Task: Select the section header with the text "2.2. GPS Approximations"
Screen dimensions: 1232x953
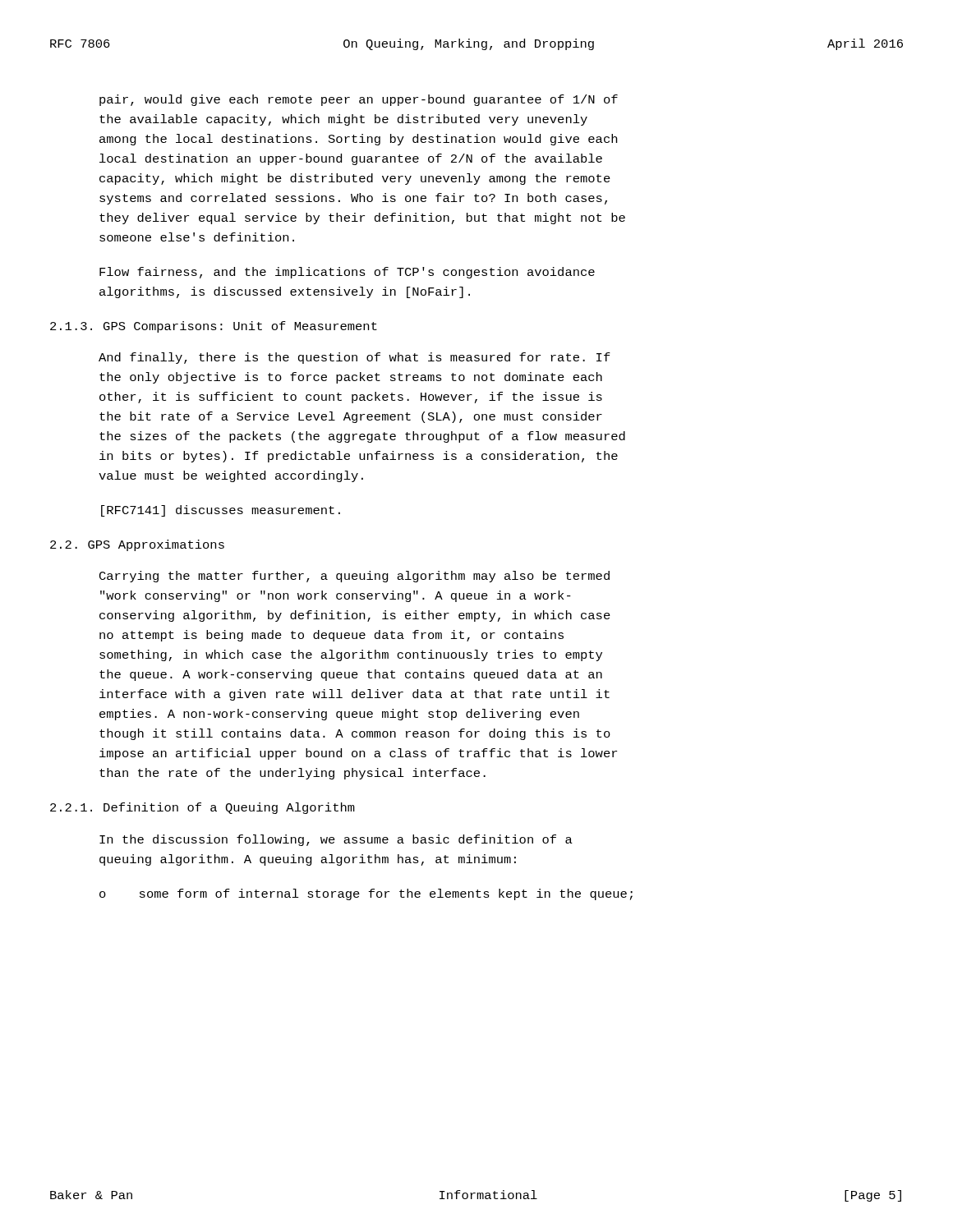Action: (x=137, y=546)
